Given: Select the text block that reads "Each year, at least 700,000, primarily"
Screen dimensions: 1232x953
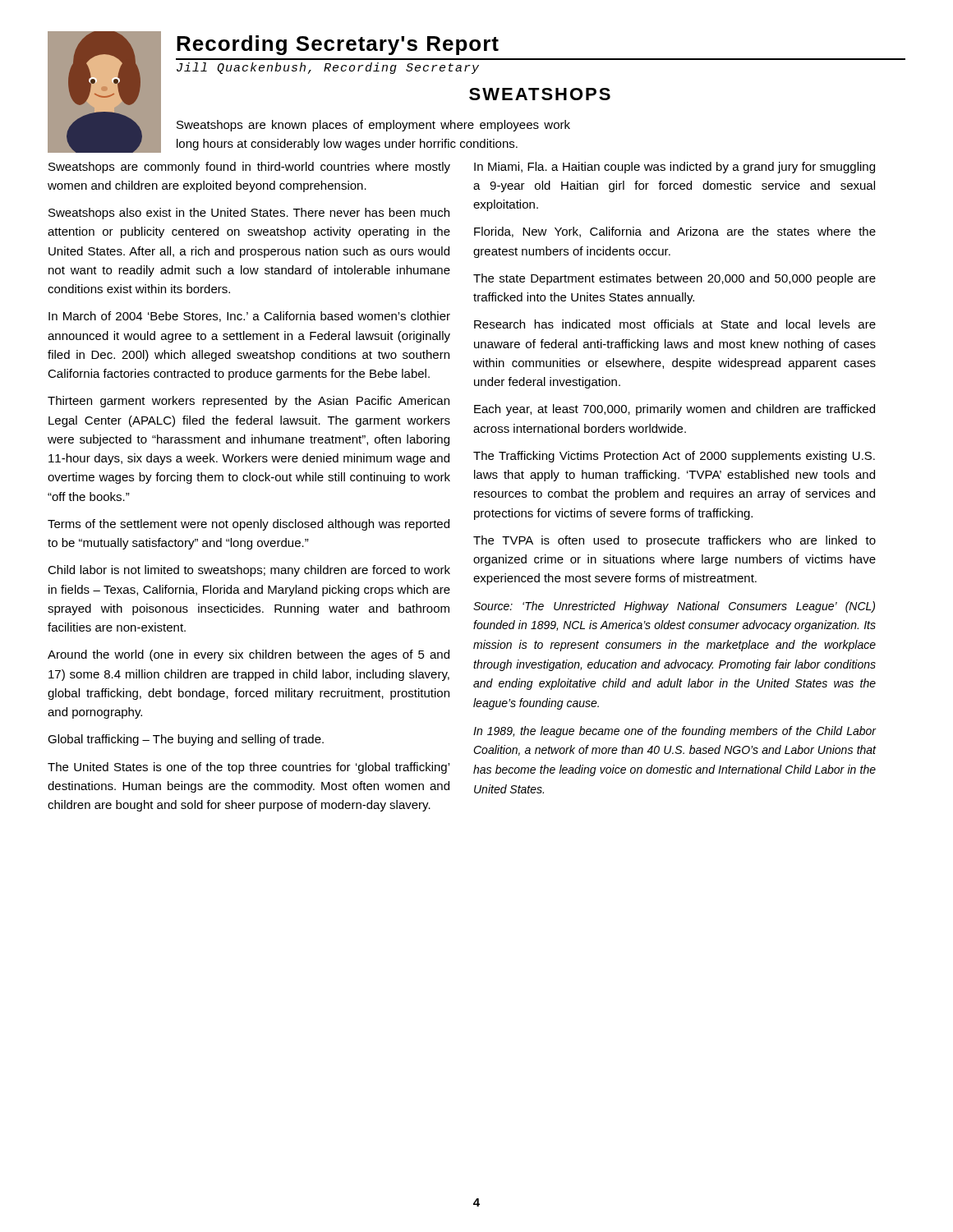Looking at the screenshot, I should point(675,419).
